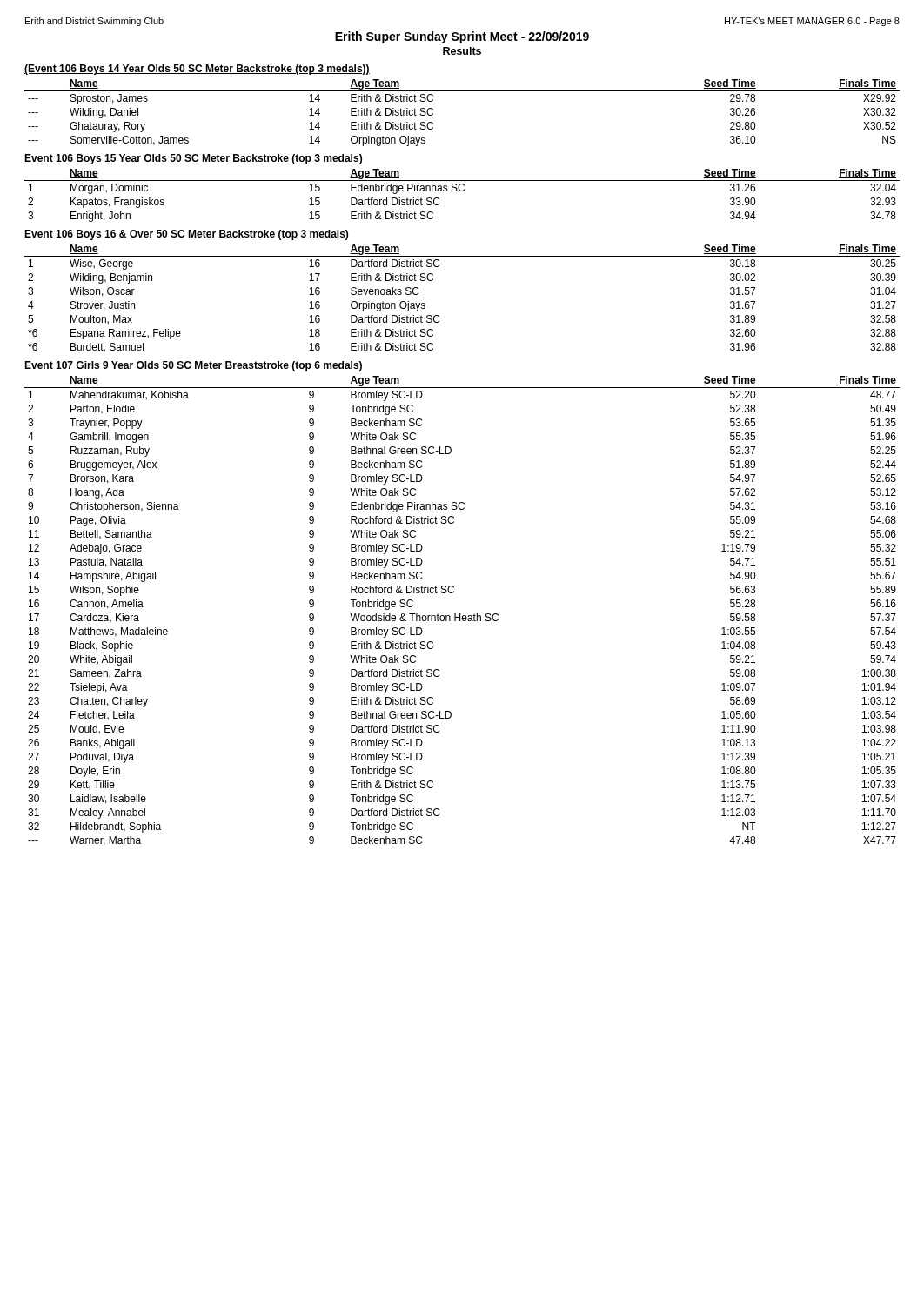Click on the text block starting "Erith Super Sunday Sprint Meet - 22/09/2019"
The width and height of the screenshot is (924, 1305).
(x=462, y=37)
